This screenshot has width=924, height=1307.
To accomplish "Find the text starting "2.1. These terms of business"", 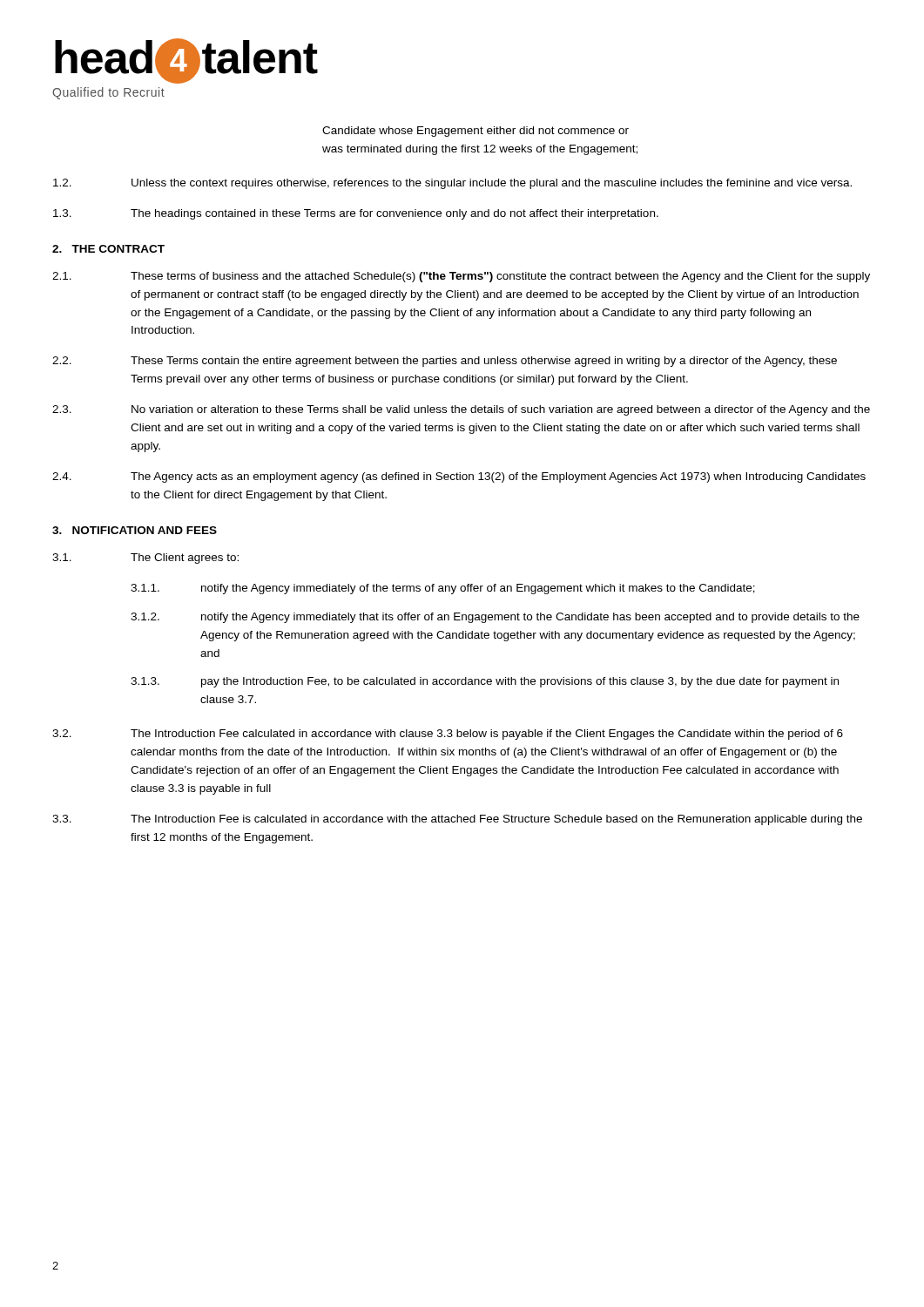I will point(462,304).
